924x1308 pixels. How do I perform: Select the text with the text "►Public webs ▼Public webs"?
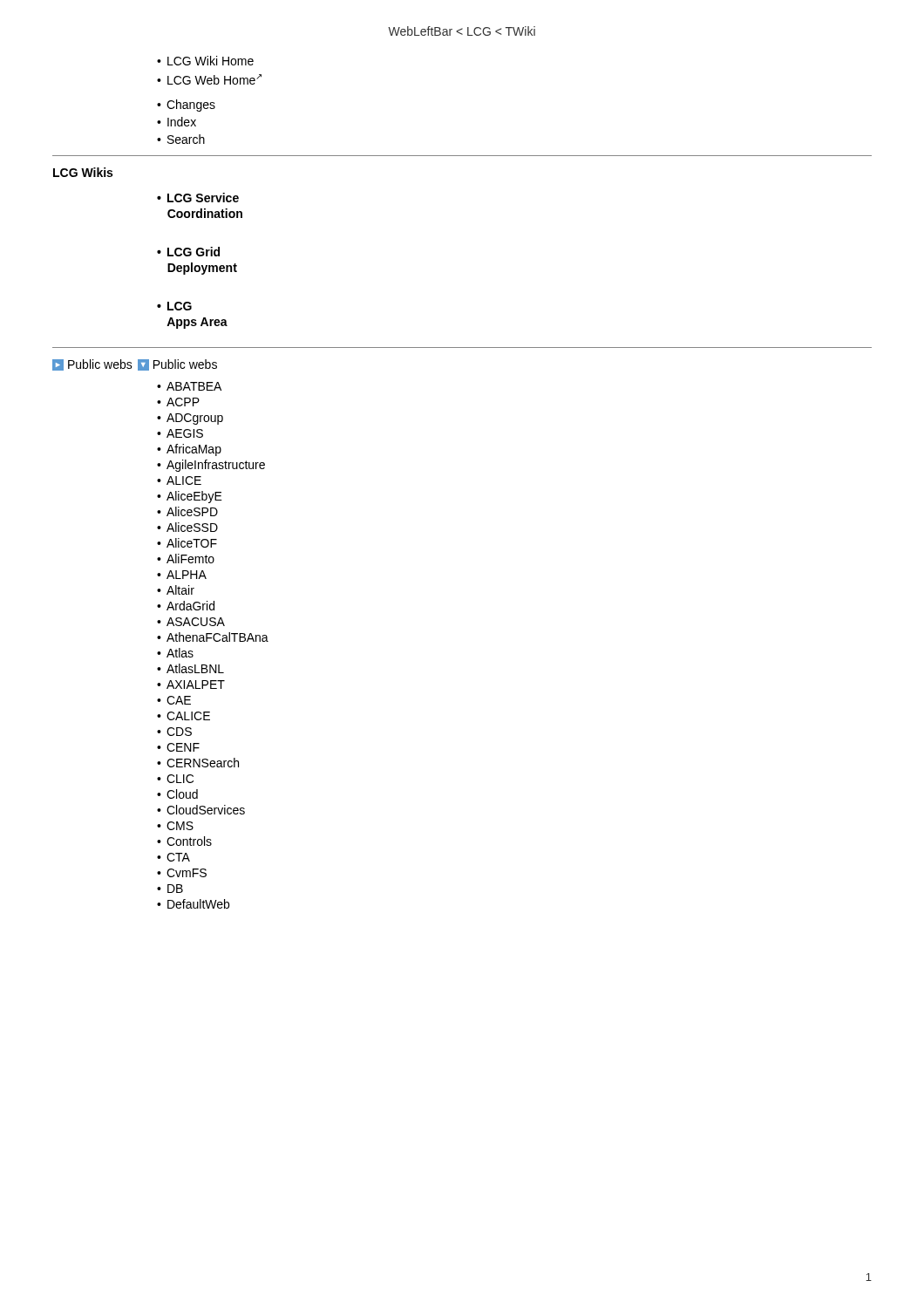point(135,364)
